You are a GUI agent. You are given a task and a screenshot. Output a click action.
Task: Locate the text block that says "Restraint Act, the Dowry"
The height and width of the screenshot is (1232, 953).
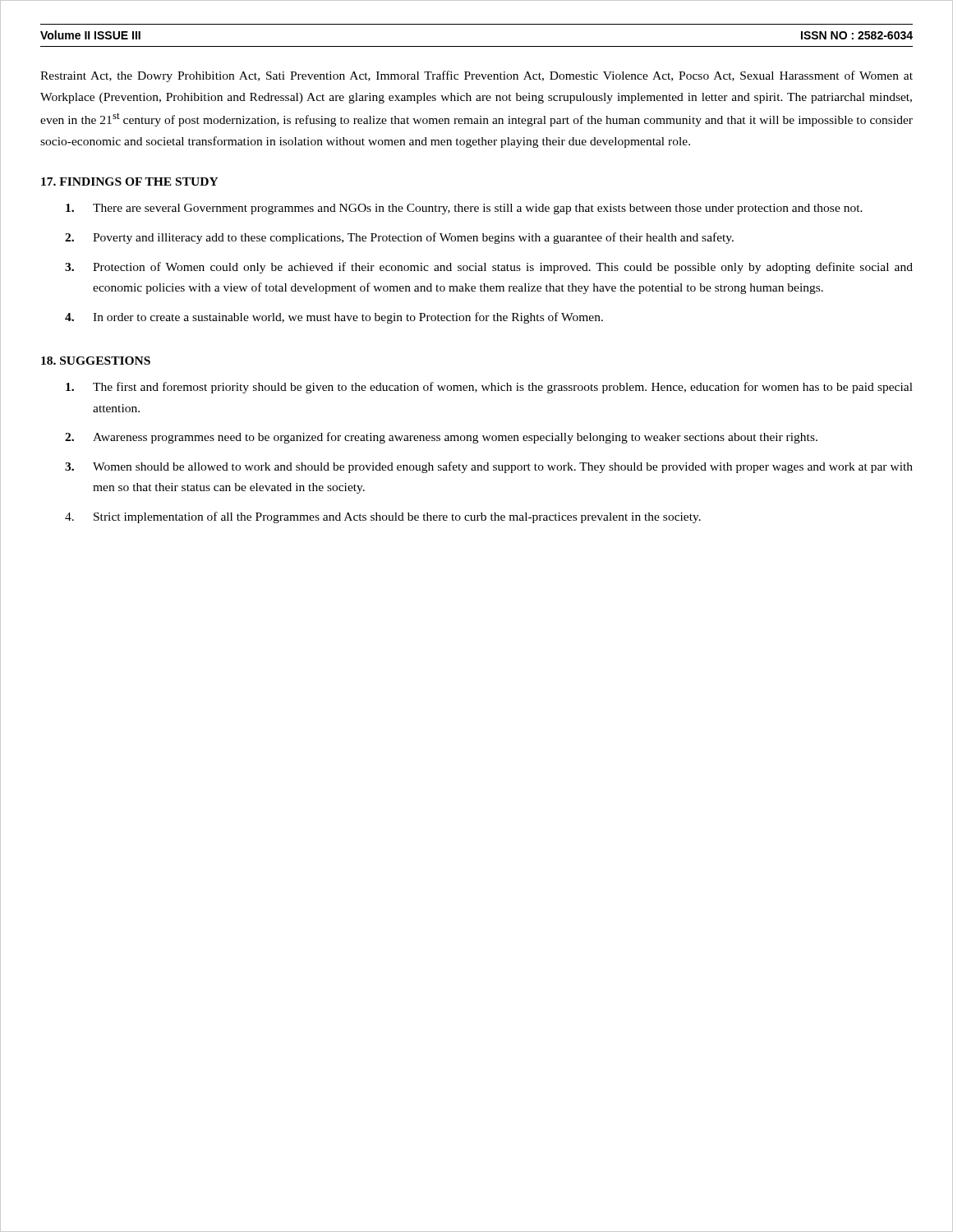(476, 108)
